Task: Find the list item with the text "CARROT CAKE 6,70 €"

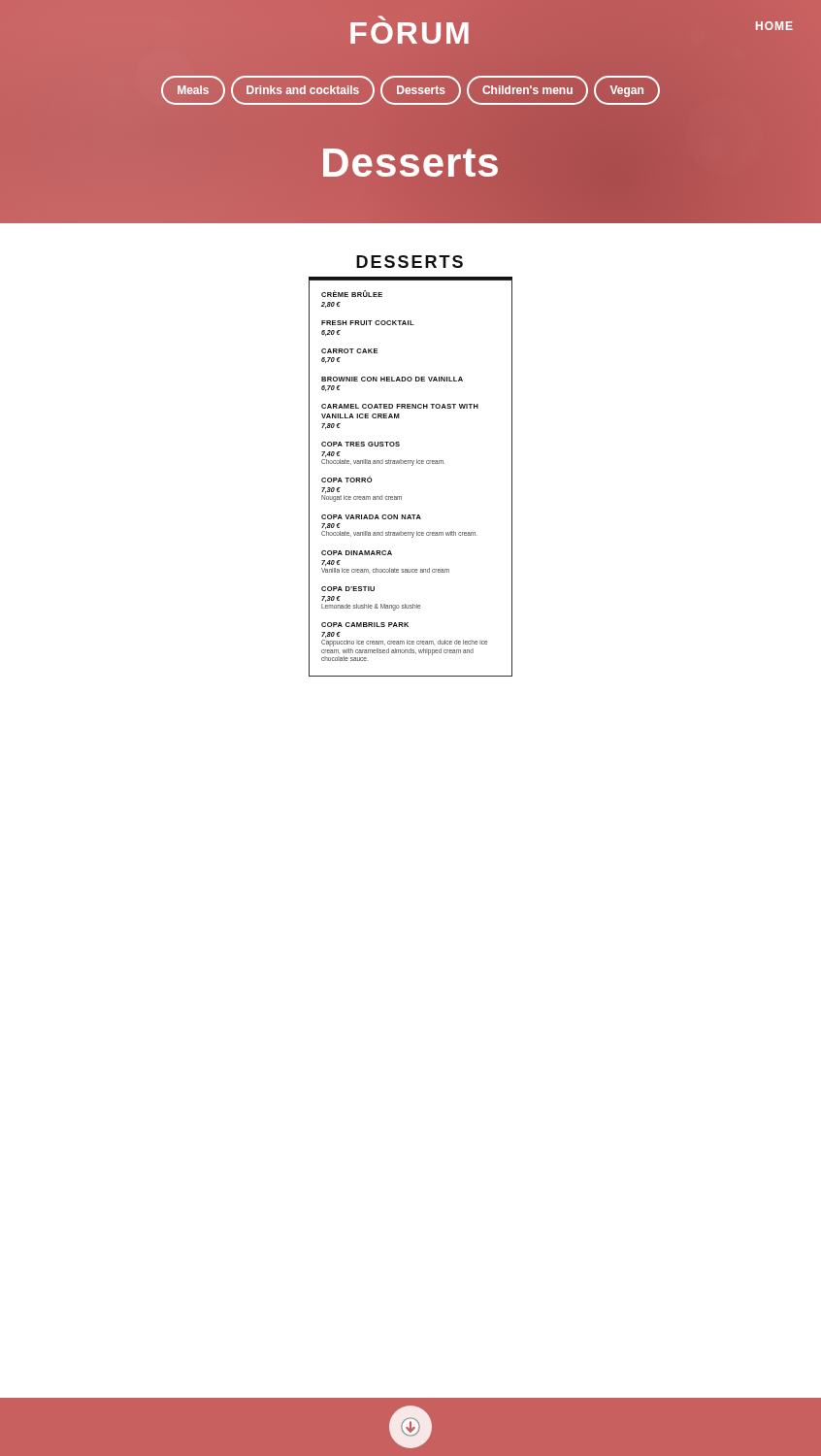Action: click(349, 351)
